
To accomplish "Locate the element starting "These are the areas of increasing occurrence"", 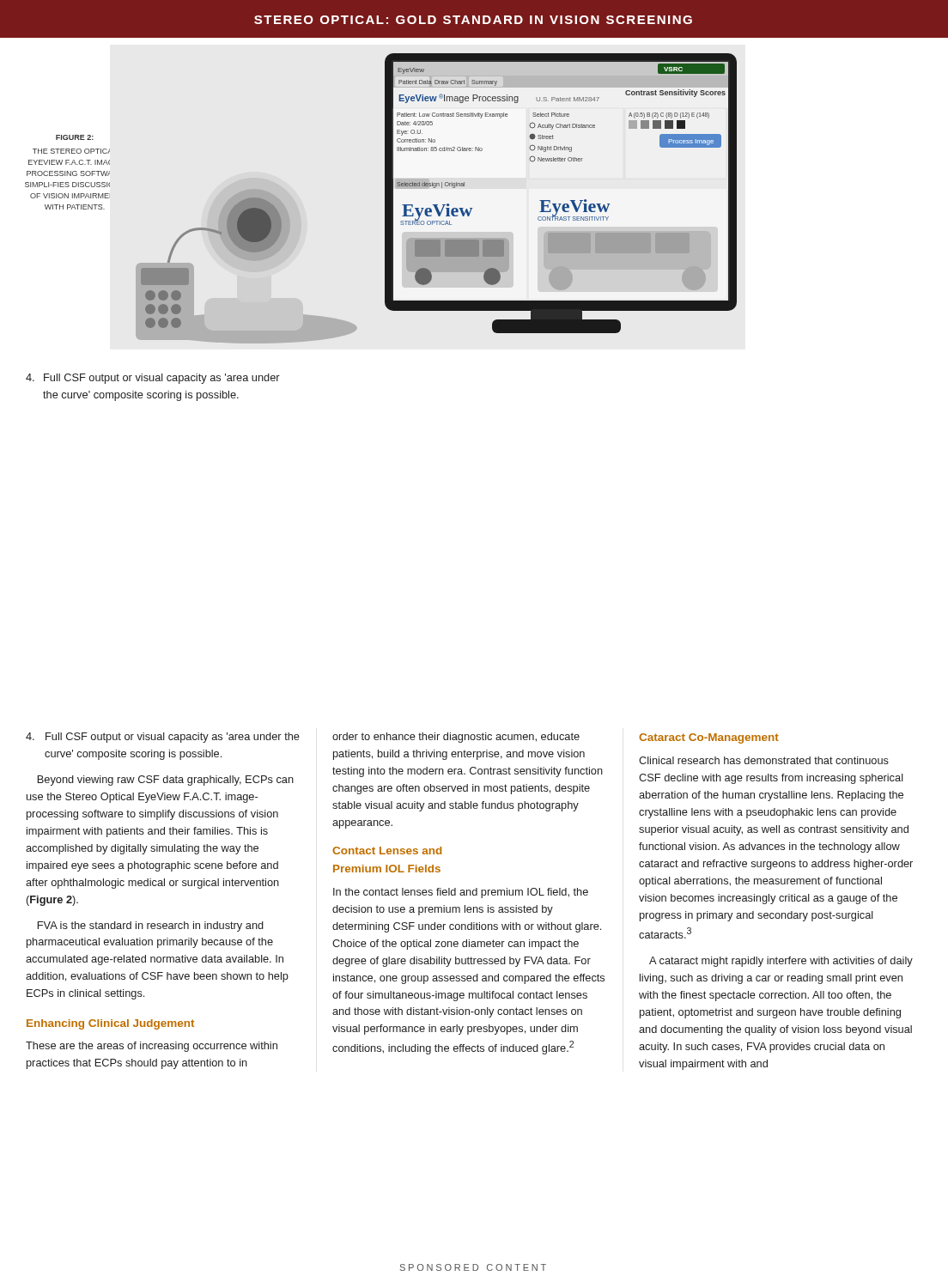I will coord(152,1054).
